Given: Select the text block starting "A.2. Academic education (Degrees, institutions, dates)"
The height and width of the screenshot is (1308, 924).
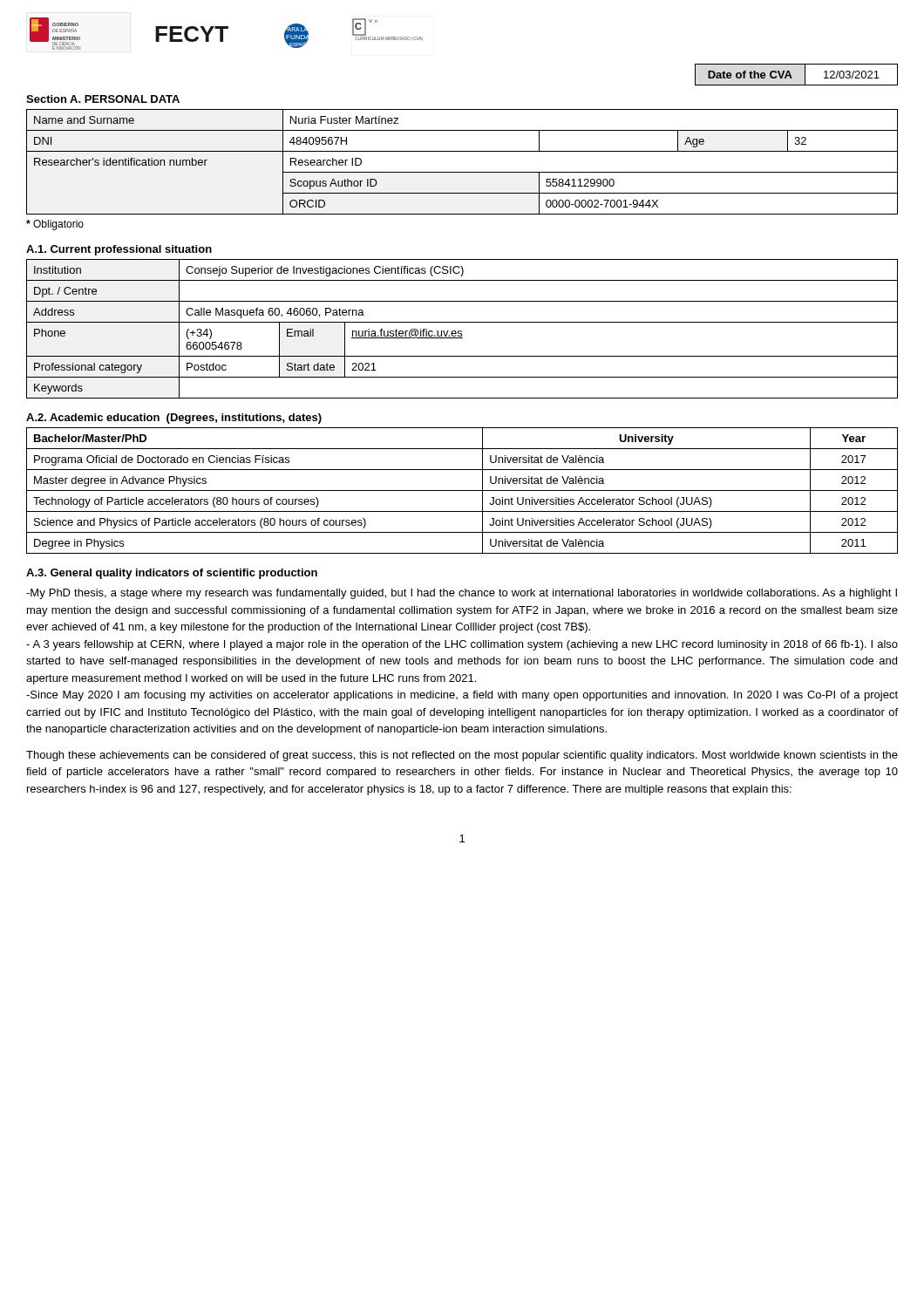Looking at the screenshot, I should tap(174, 417).
